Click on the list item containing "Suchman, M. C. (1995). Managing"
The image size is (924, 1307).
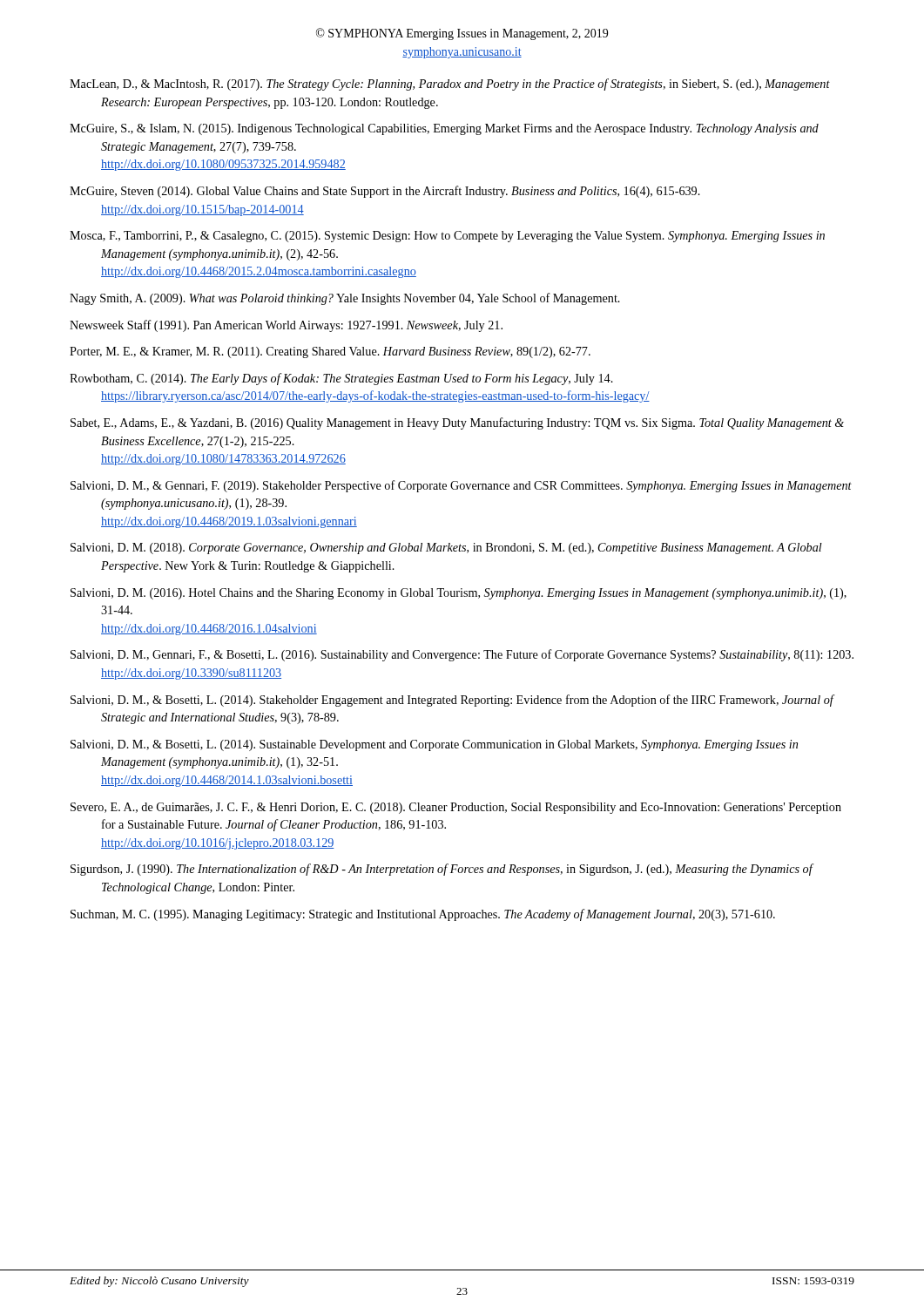click(x=423, y=914)
